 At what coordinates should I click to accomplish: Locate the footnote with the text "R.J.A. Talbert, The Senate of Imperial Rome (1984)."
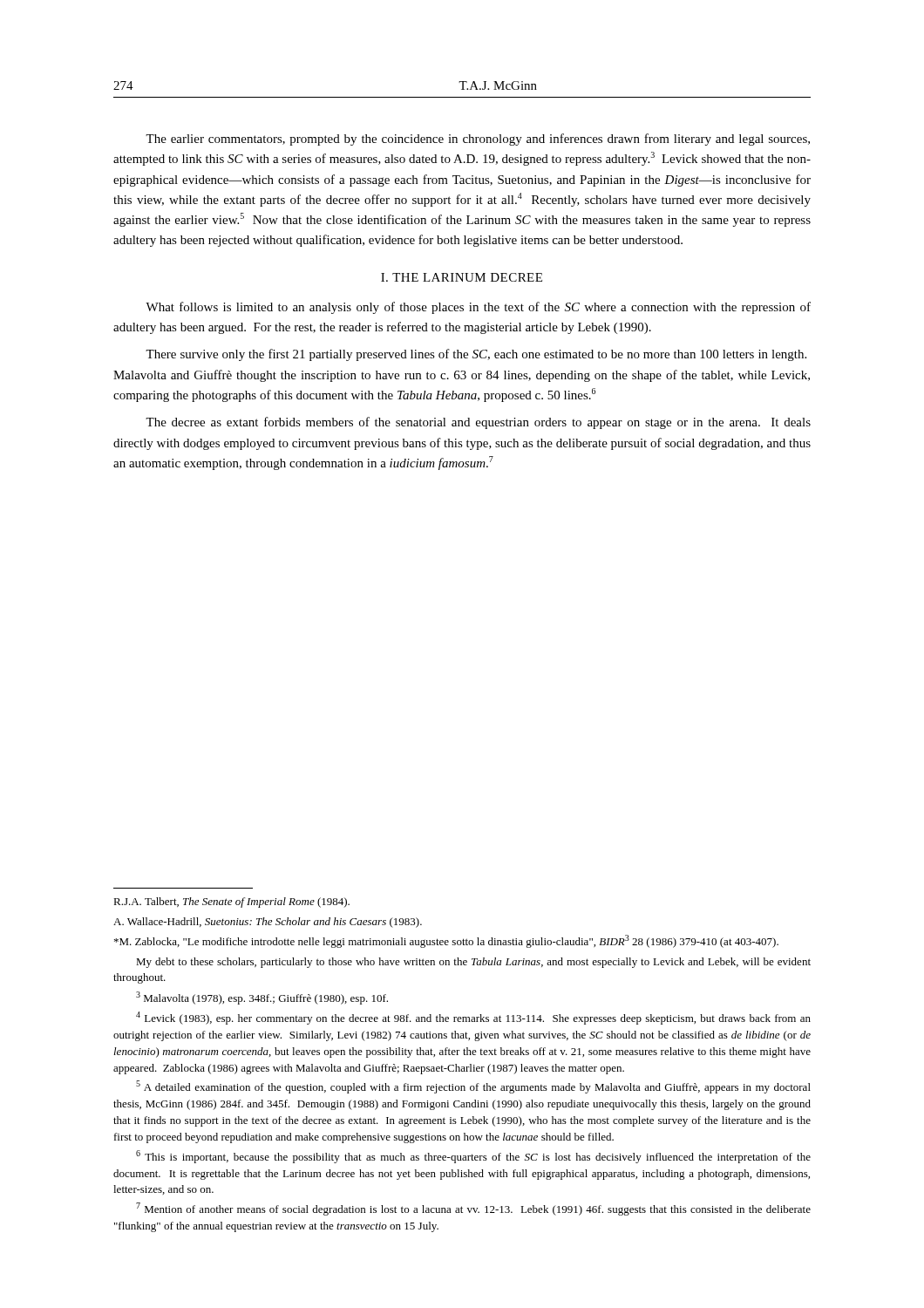pyautogui.click(x=232, y=901)
